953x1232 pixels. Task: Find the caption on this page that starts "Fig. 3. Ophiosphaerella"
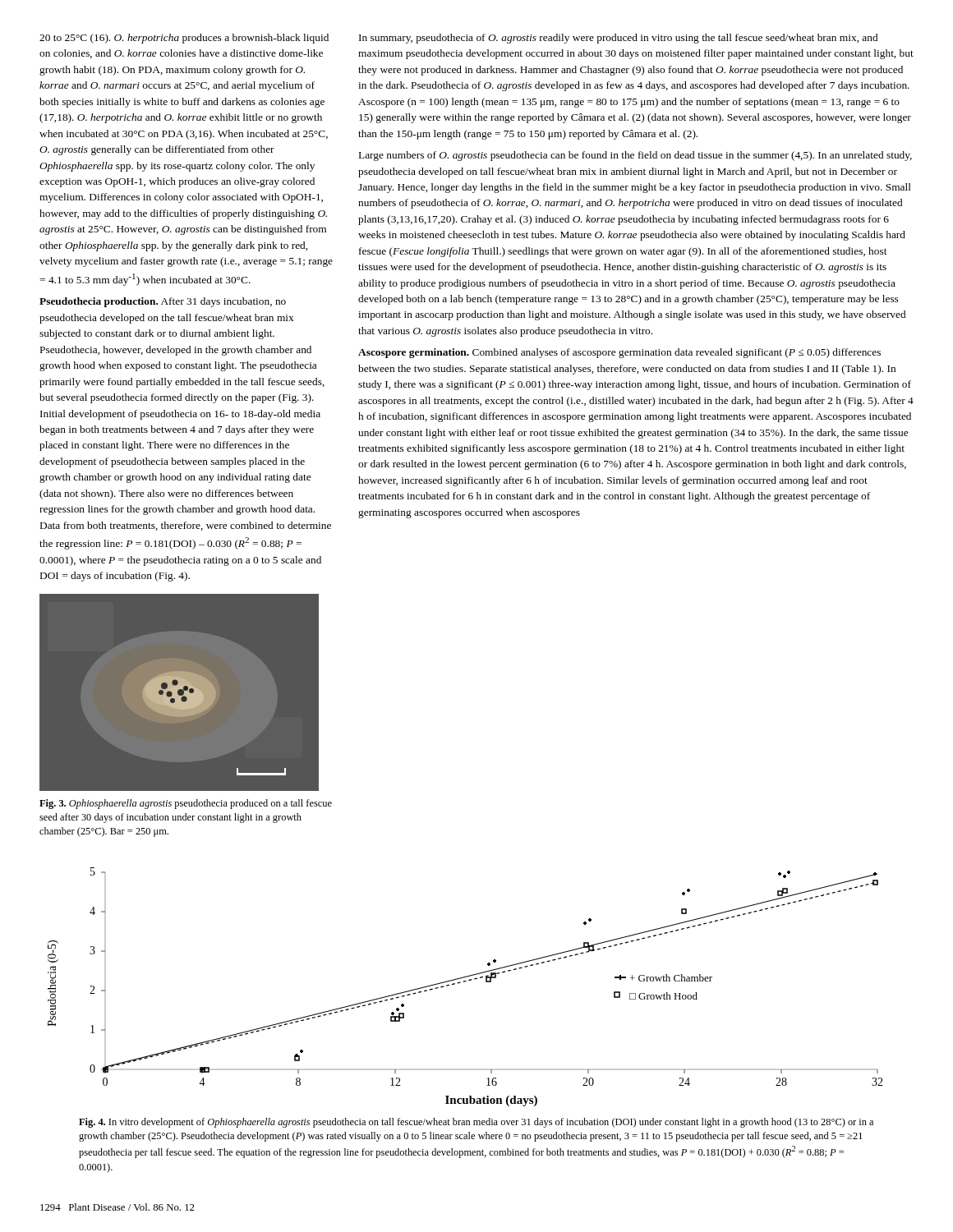pyautogui.click(x=187, y=818)
